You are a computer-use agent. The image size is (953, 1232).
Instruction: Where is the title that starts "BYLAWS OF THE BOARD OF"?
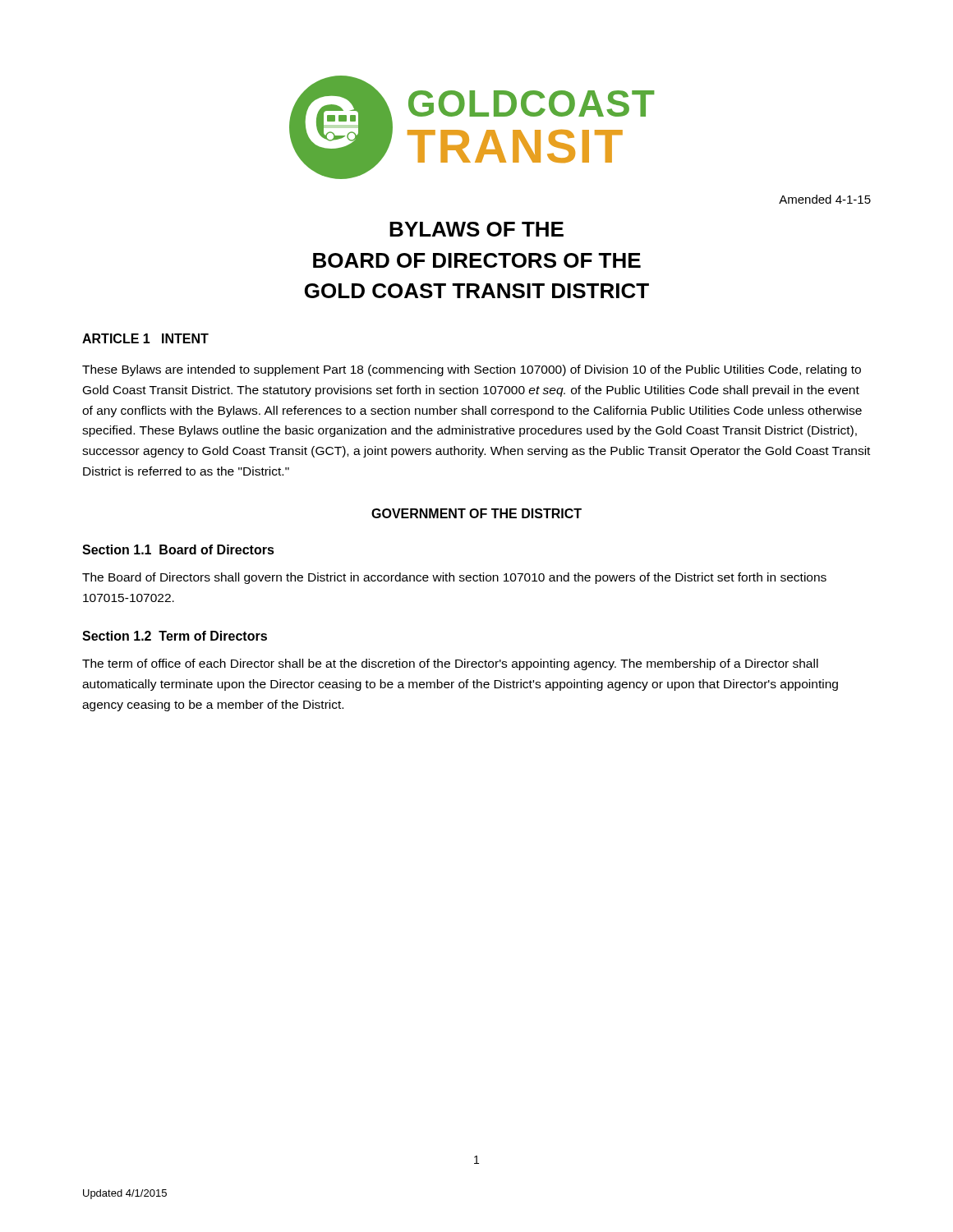click(x=476, y=260)
